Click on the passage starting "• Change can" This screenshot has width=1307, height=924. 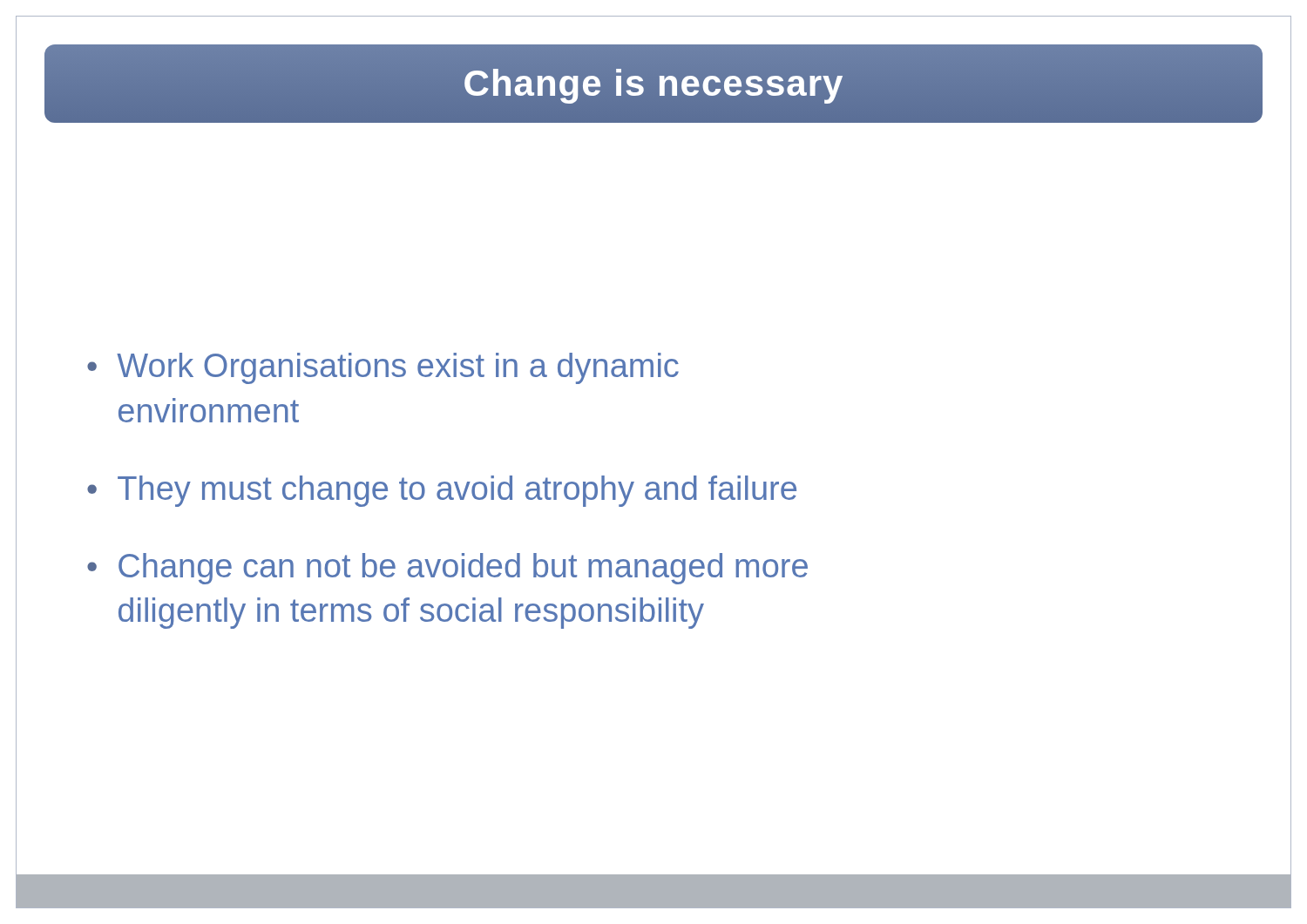(x=448, y=589)
